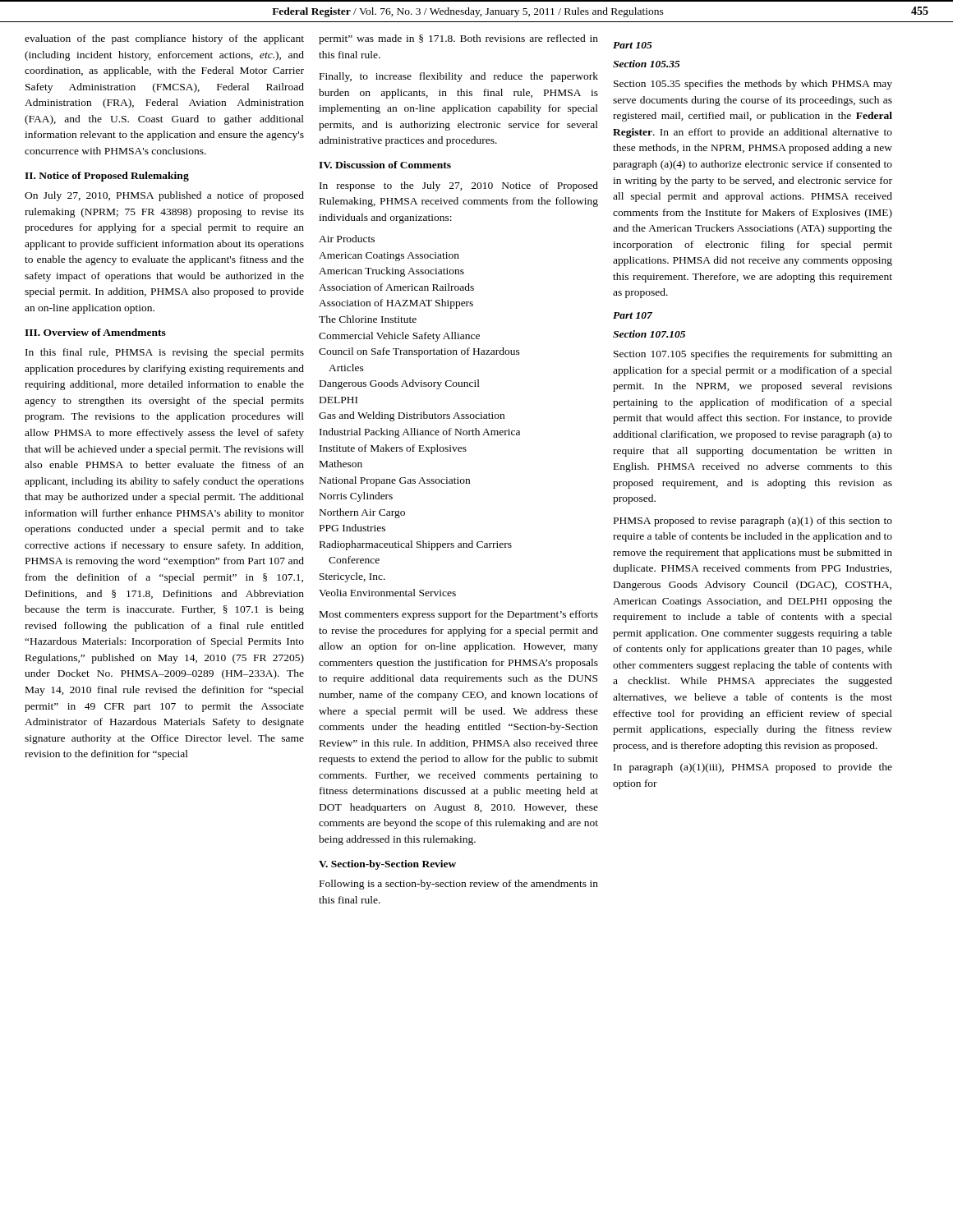953x1232 pixels.
Task: Locate the list item that says "Institute of Makers of Explosives"
Action: pyautogui.click(x=393, y=448)
